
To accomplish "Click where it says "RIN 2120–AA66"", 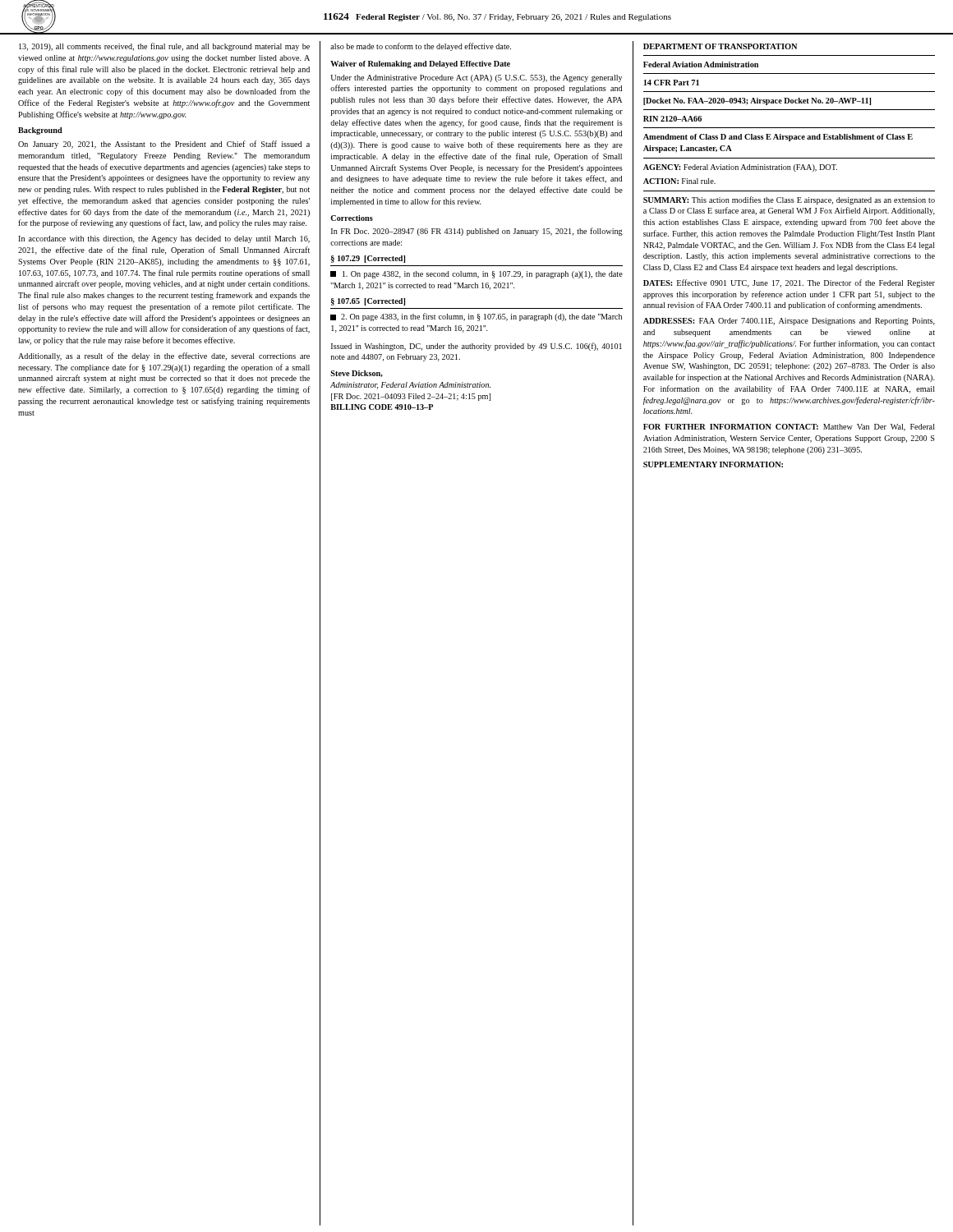I will coord(672,119).
